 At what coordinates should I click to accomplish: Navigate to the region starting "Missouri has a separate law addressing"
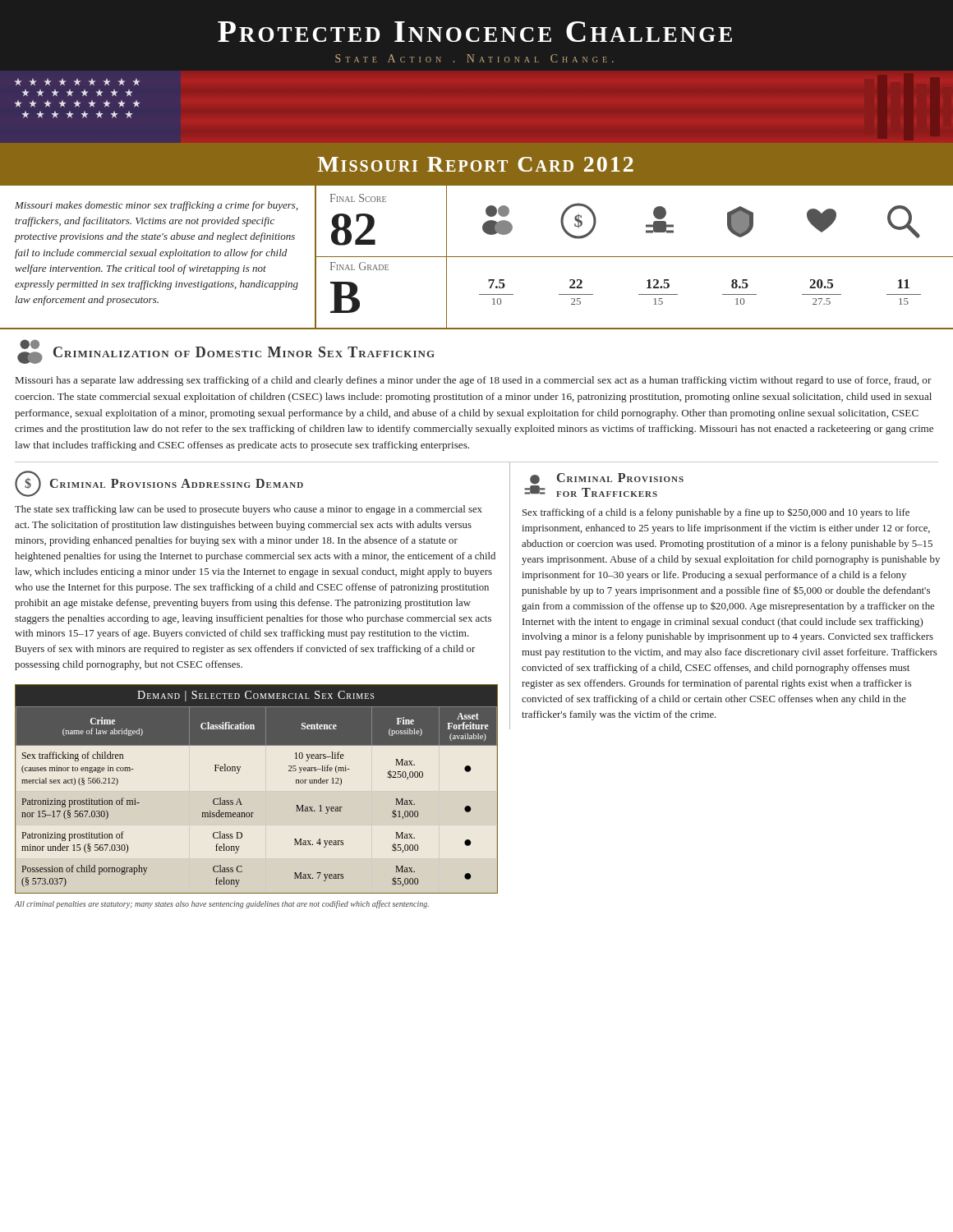[474, 412]
